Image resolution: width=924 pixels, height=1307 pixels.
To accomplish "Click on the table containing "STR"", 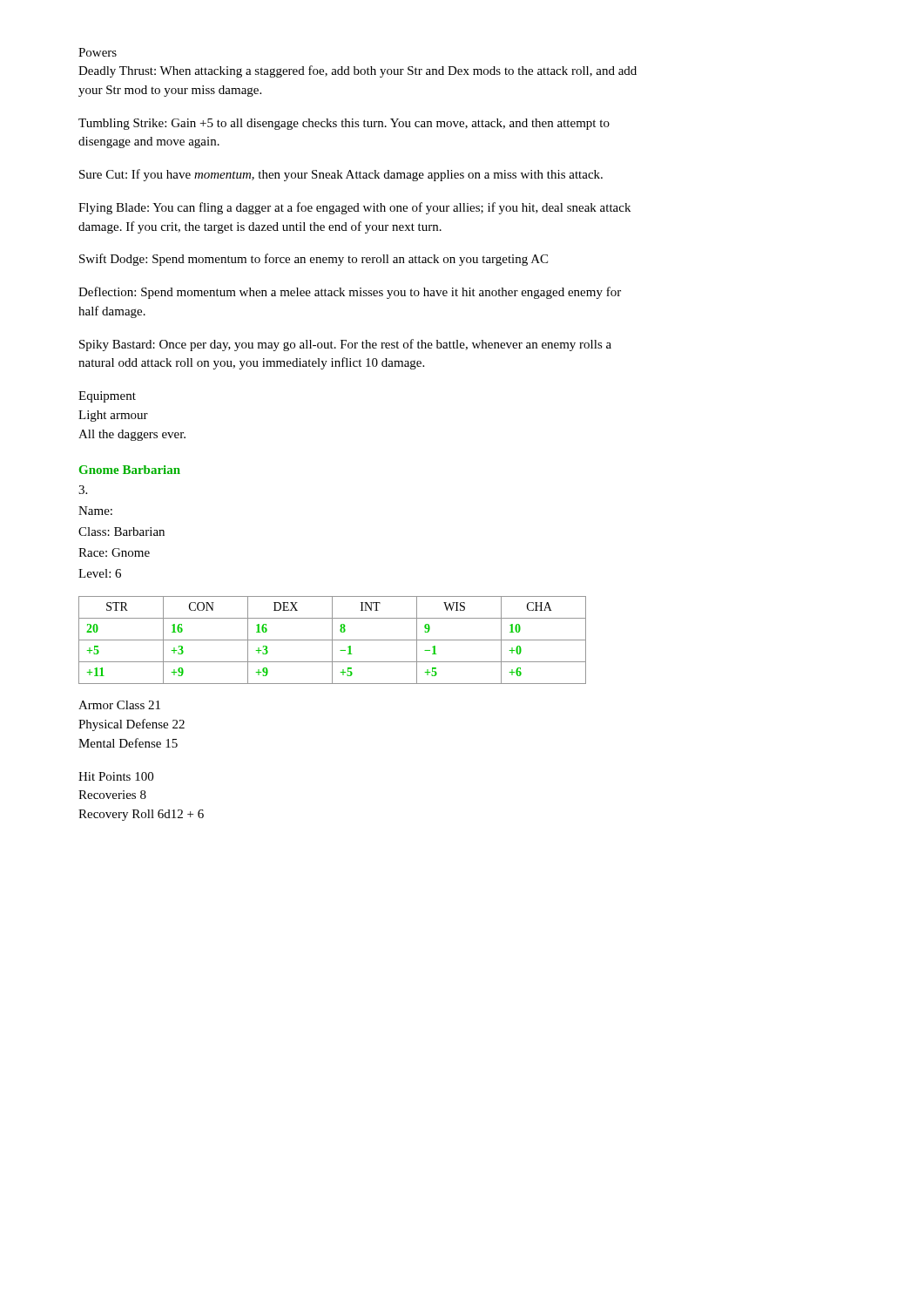I will tap(361, 640).
